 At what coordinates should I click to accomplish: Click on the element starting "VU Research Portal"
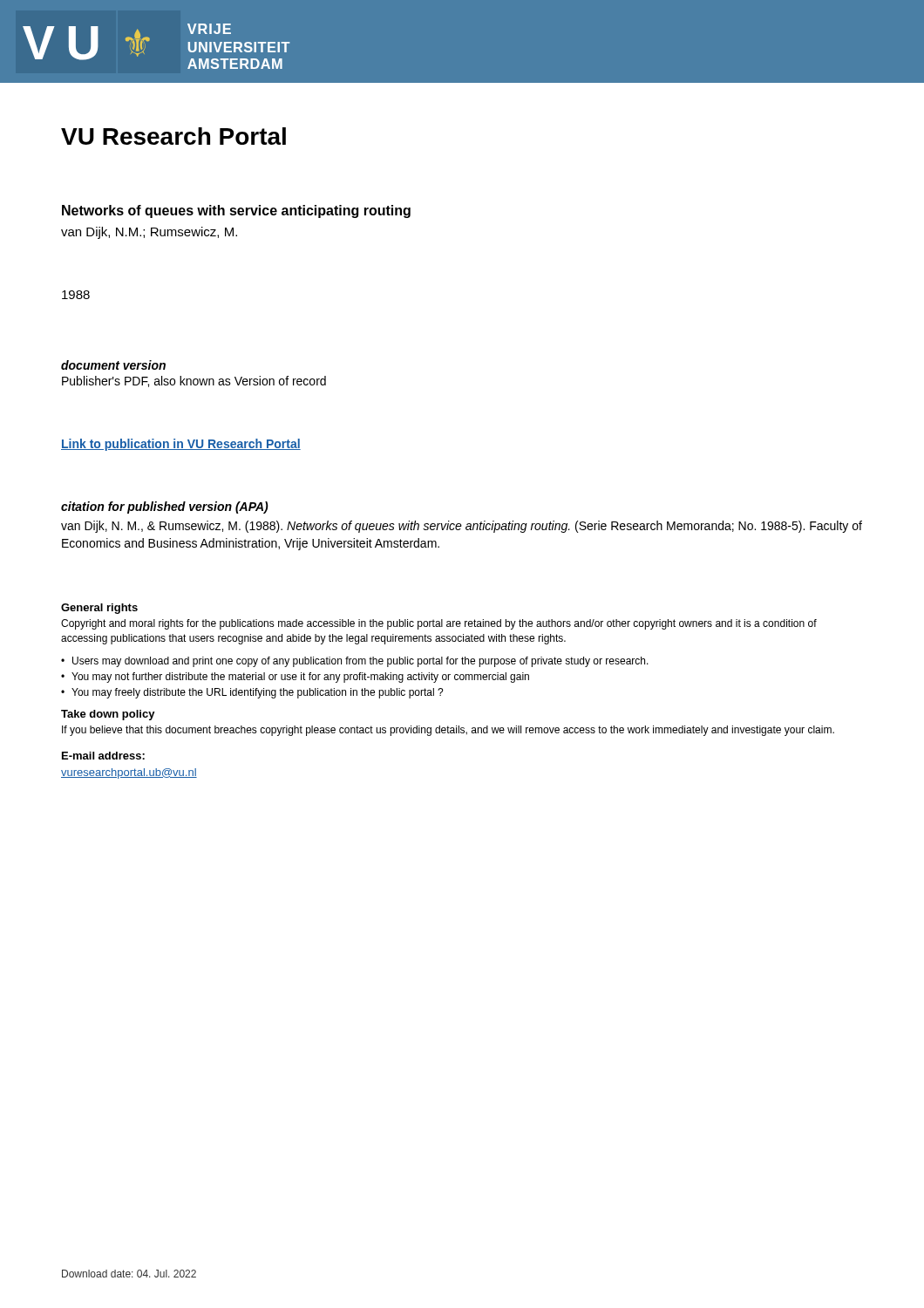[x=174, y=136]
